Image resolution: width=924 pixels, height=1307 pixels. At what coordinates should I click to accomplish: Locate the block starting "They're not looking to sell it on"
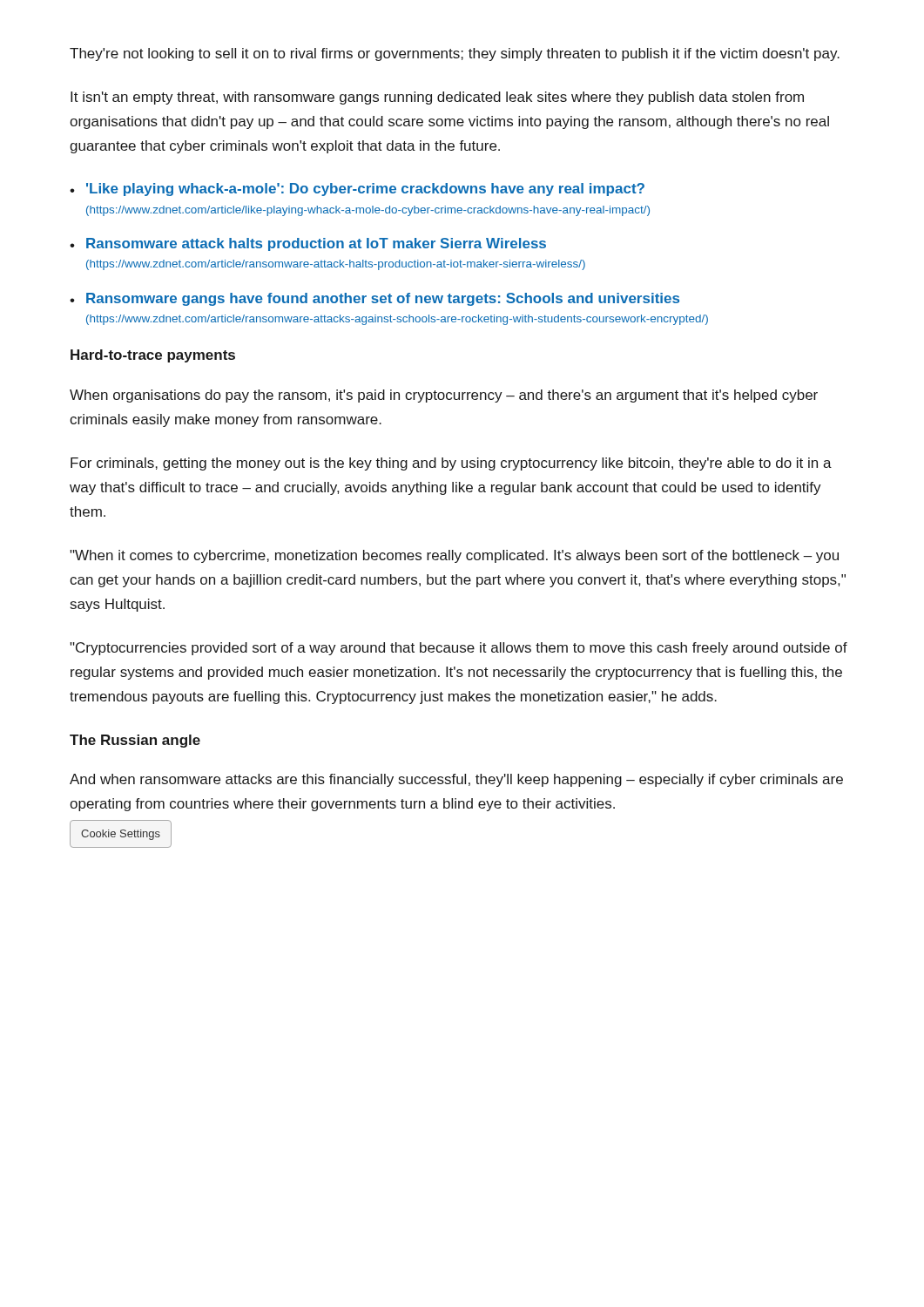[455, 54]
